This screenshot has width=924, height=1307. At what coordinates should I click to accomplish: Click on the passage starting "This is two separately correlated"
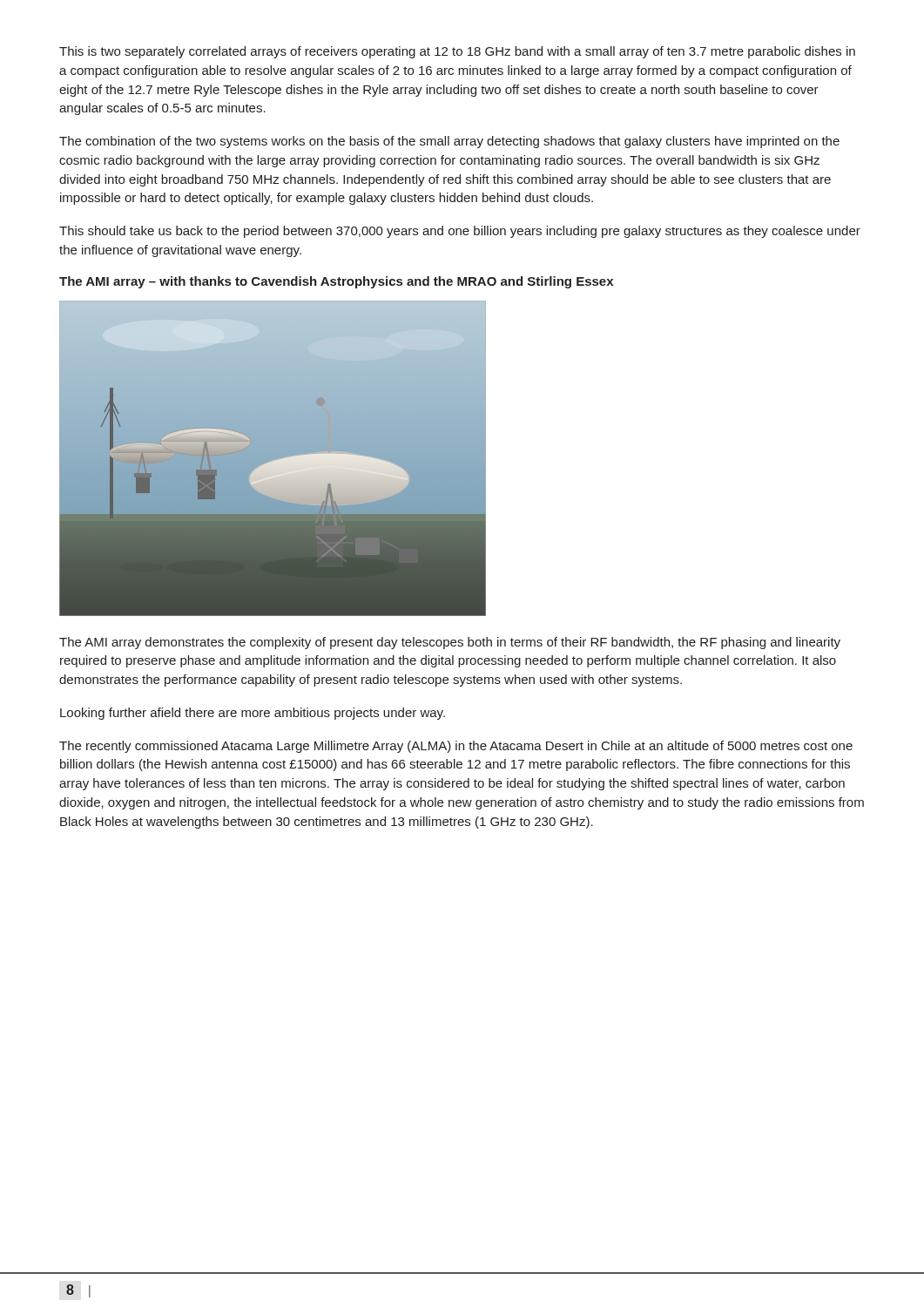[457, 79]
